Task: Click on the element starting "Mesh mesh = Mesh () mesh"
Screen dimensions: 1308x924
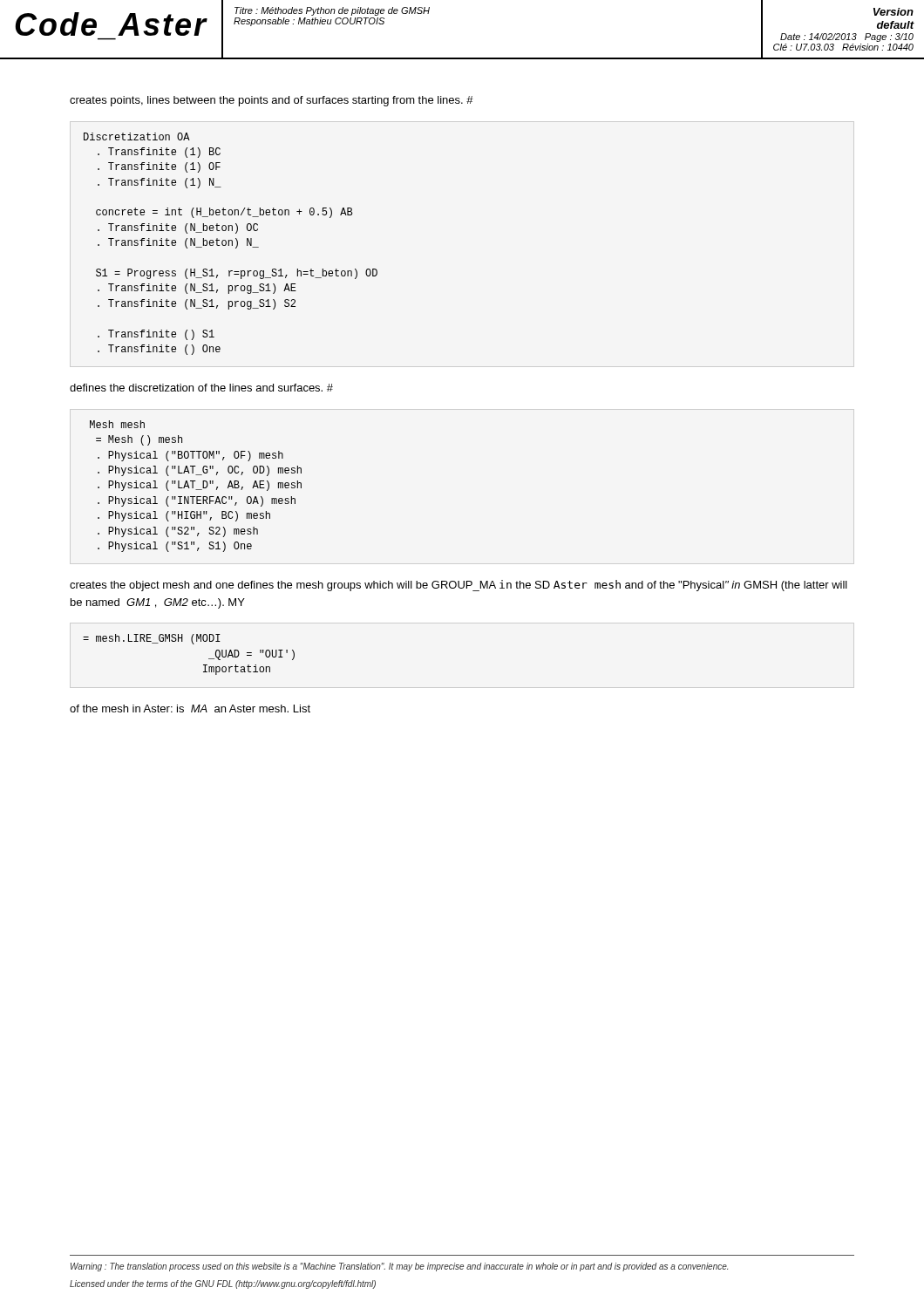Action: [193, 486]
